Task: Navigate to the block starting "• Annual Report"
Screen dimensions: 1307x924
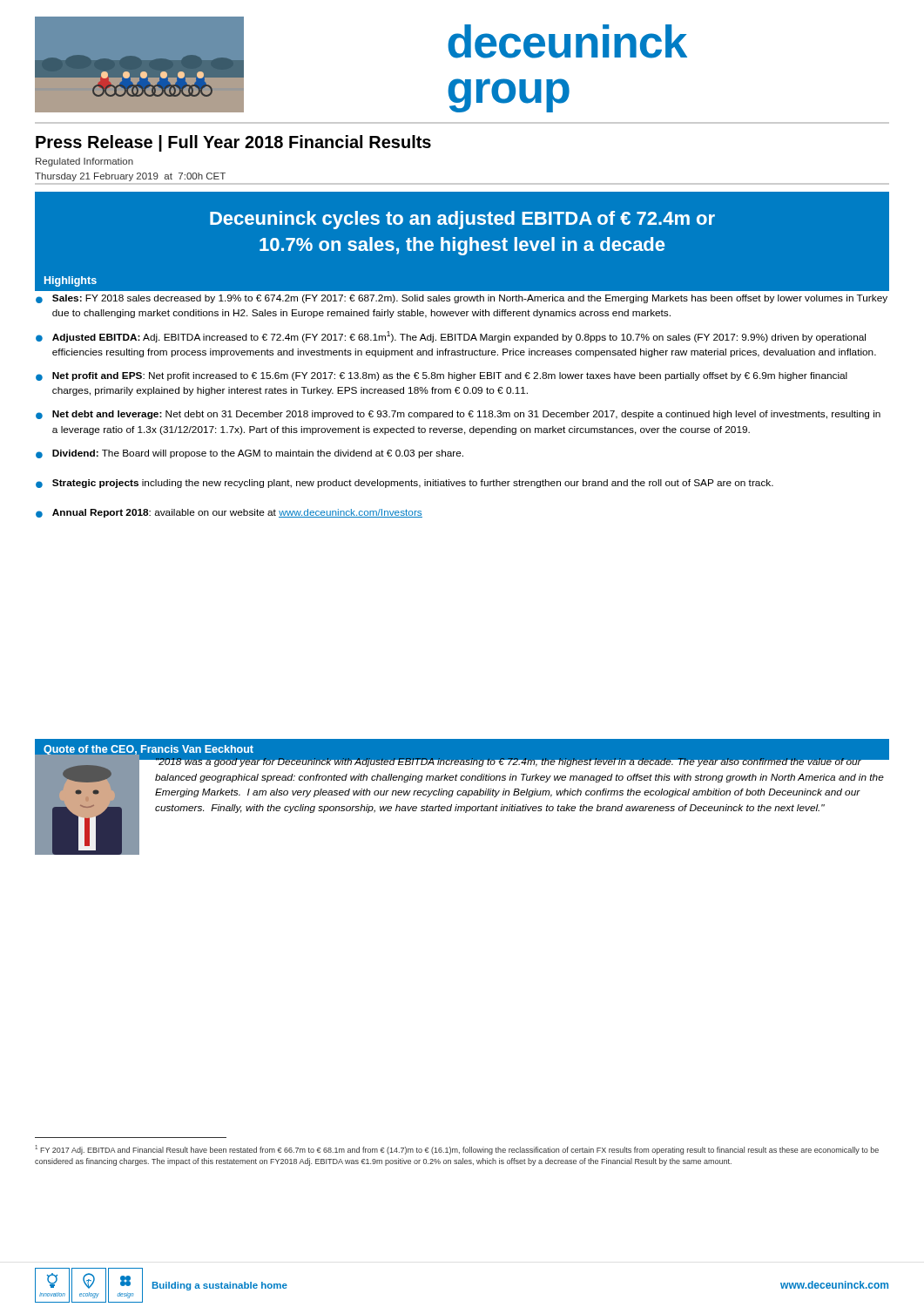Action: point(229,515)
